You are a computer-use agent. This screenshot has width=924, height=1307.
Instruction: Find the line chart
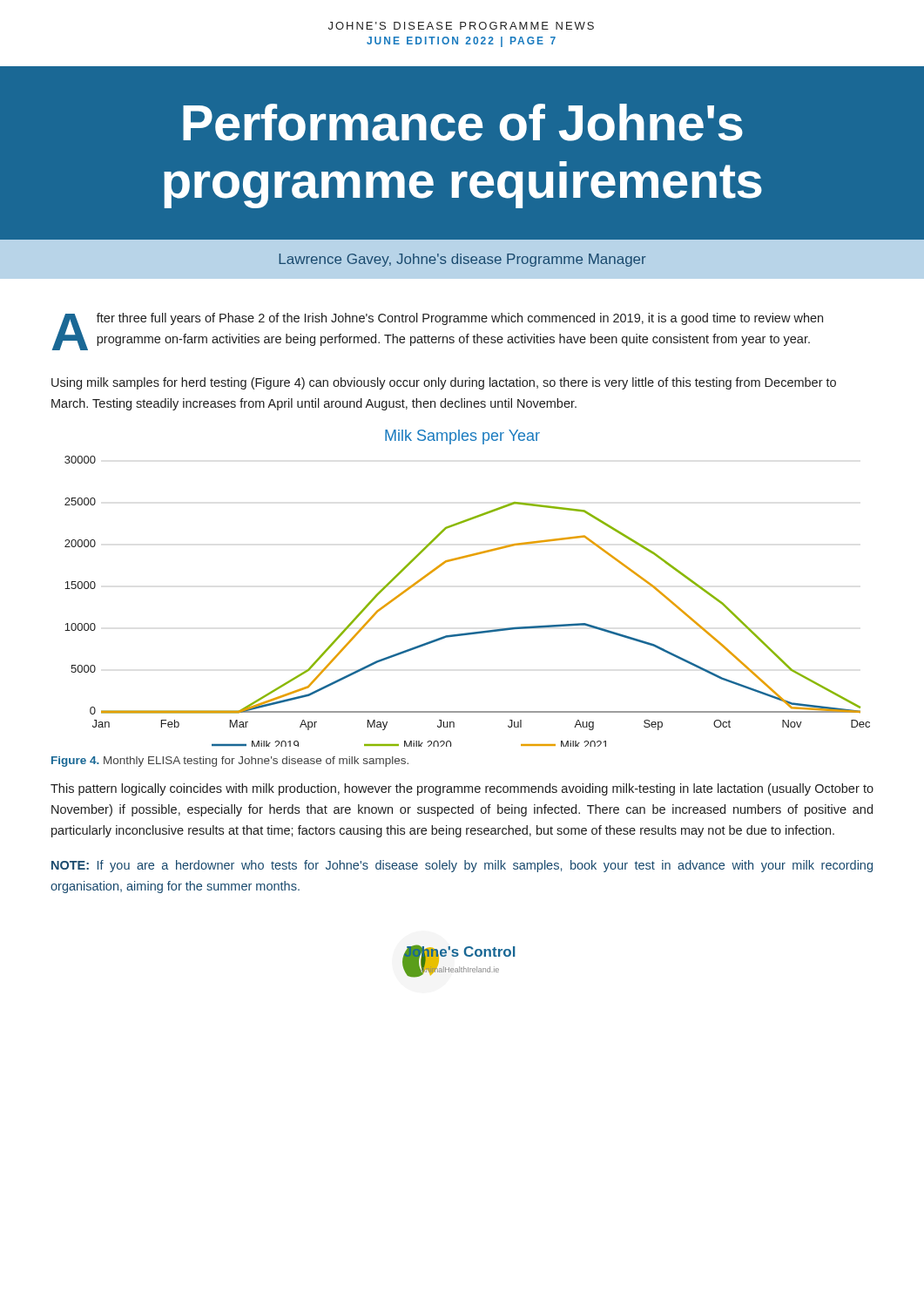click(462, 587)
